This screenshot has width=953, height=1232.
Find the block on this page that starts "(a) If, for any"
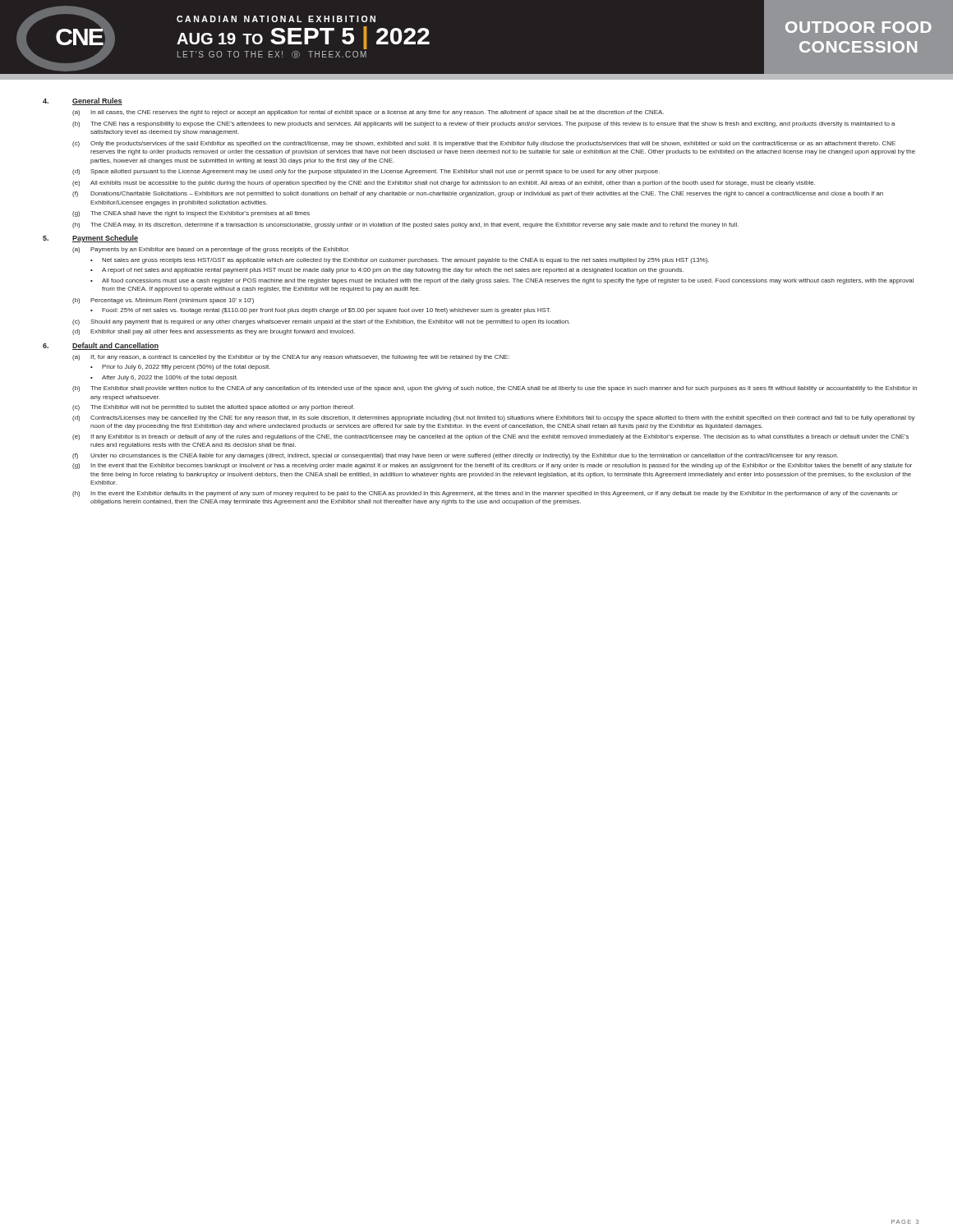pyautogui.click(x=482, y=357)
